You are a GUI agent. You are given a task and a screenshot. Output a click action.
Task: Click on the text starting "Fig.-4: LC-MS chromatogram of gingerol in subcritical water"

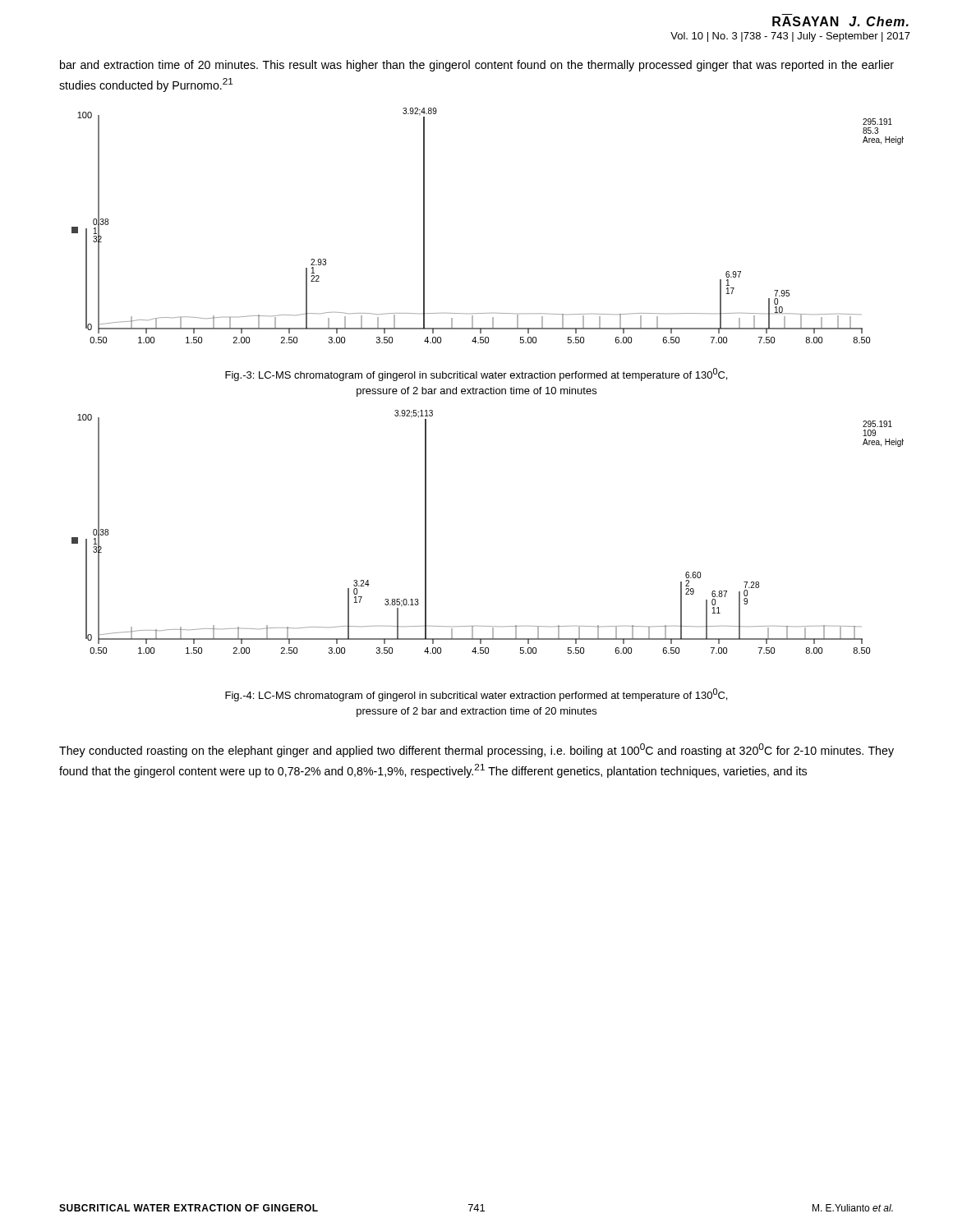click(476, 702)
